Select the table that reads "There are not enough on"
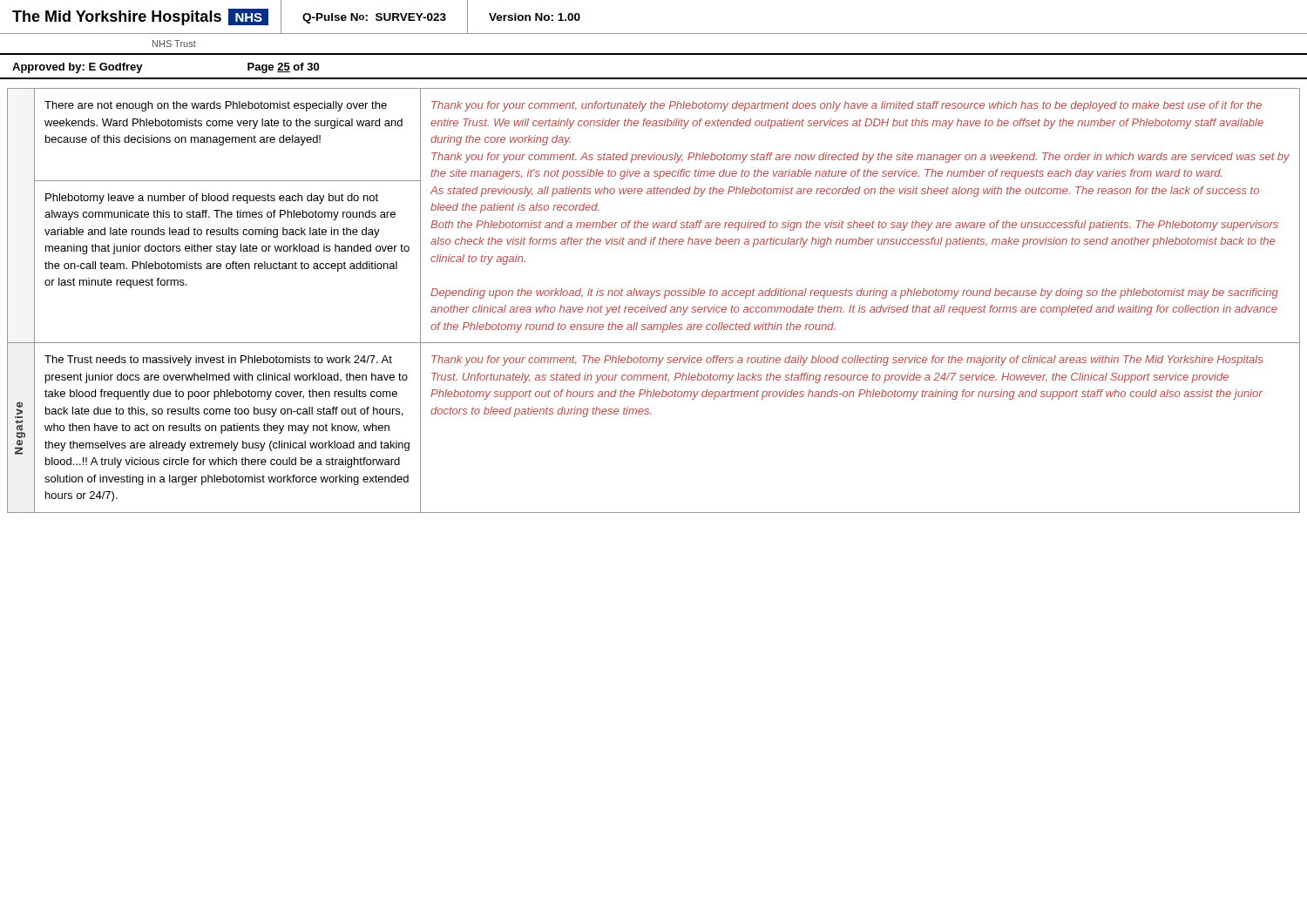The image size is (1307, 924). (654, 300)
